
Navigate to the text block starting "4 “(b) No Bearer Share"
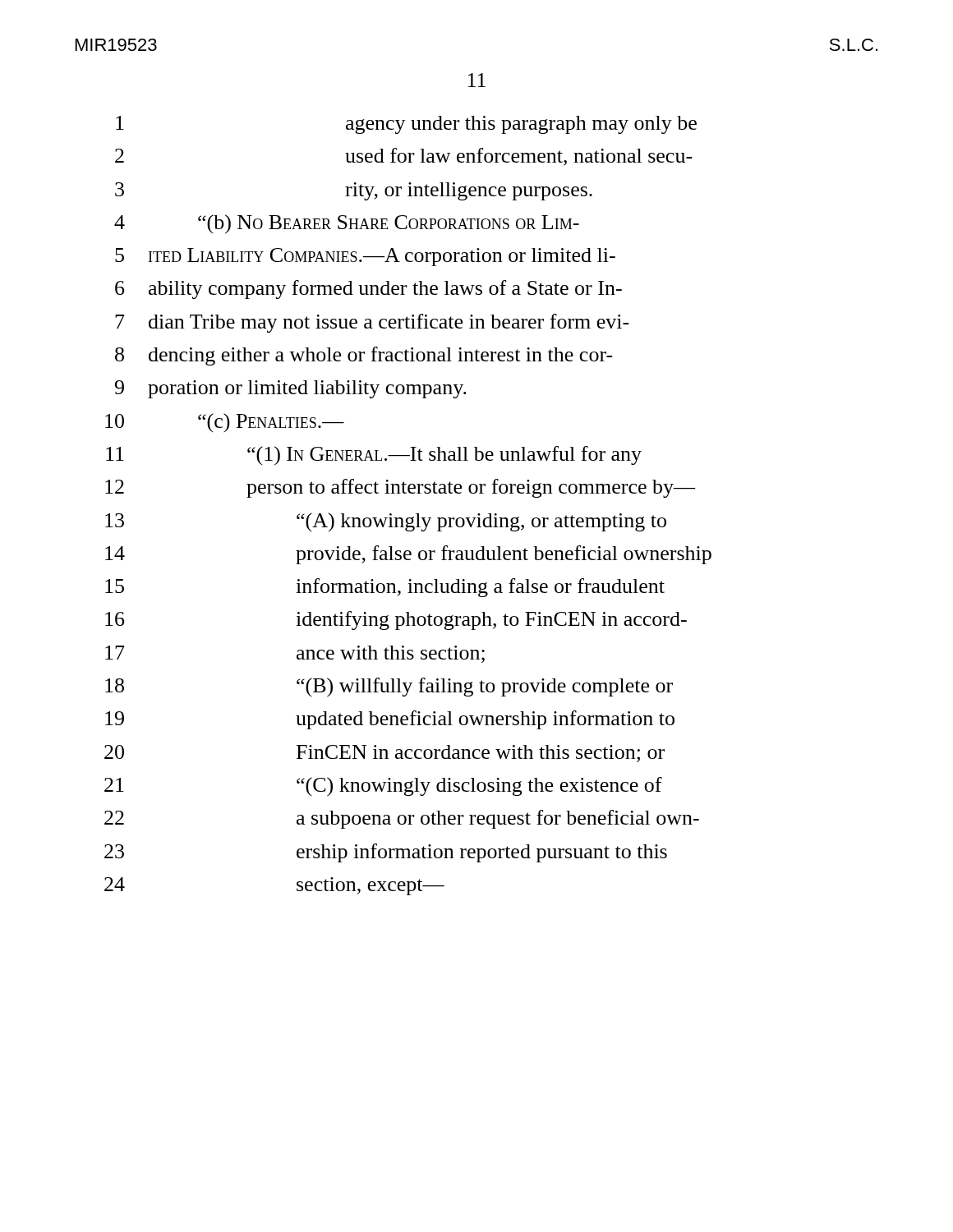(476, 223)
